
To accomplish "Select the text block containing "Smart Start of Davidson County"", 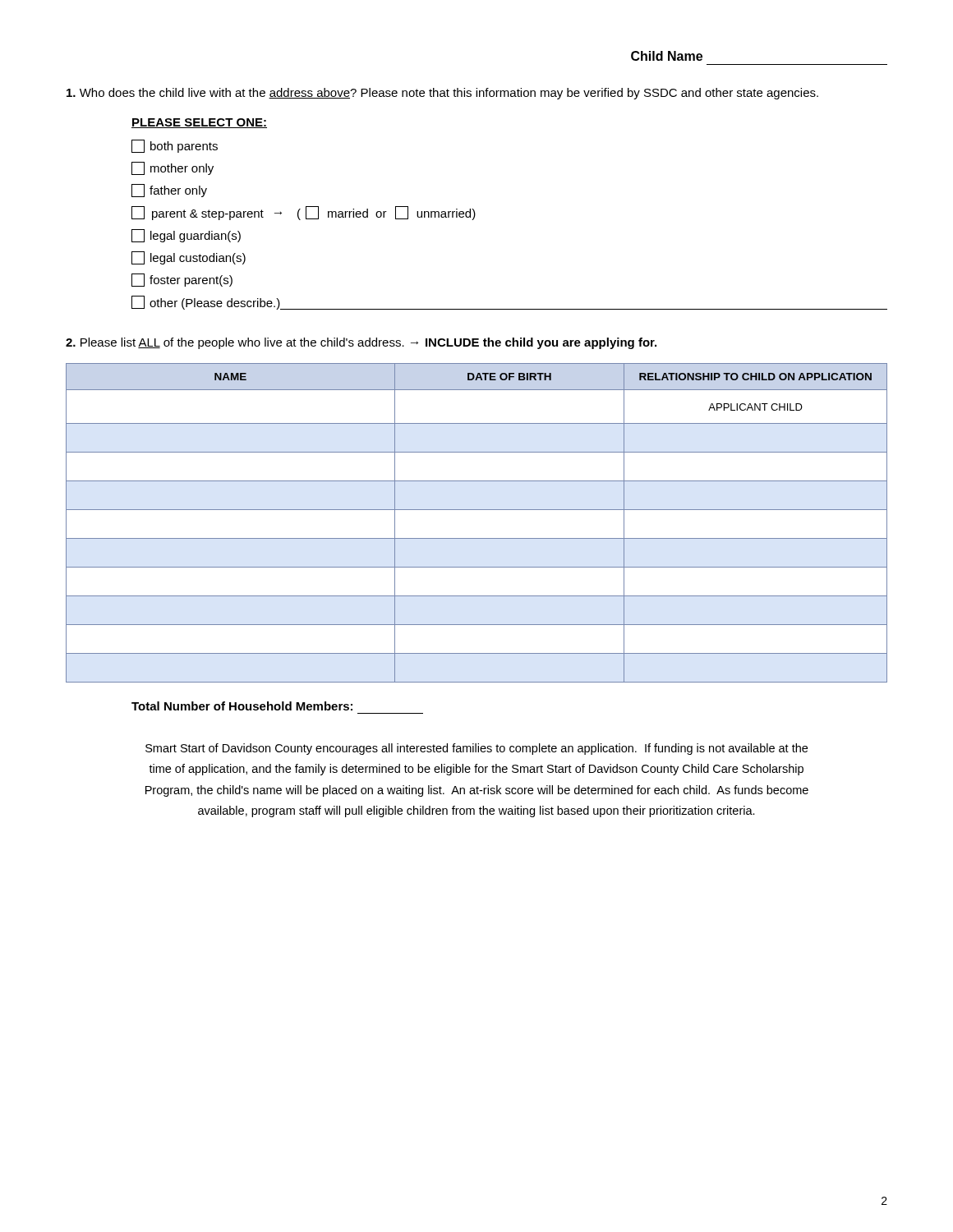I will (x=476, y=779).
